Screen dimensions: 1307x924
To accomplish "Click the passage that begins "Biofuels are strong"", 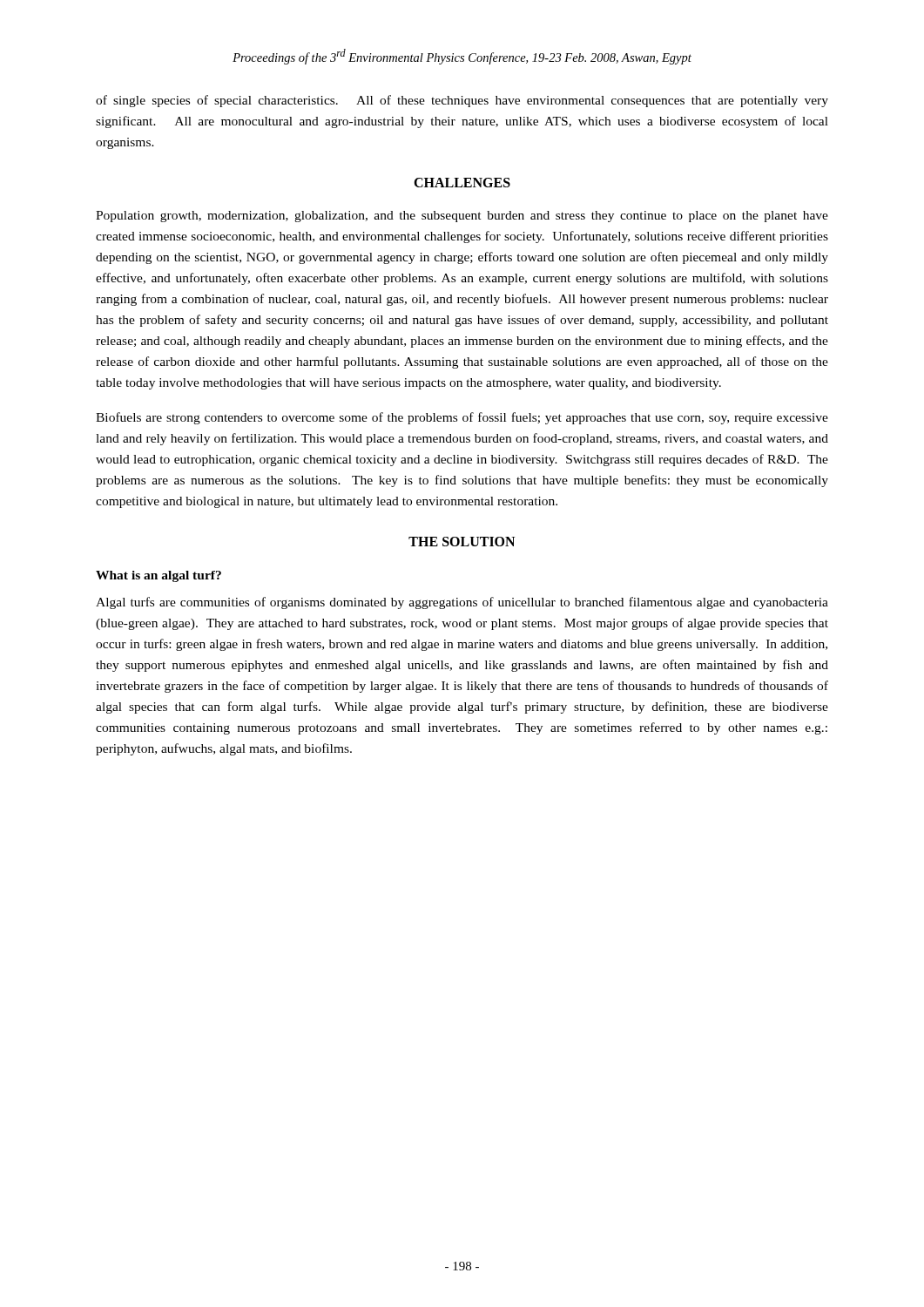I will [x=462, y=459].
